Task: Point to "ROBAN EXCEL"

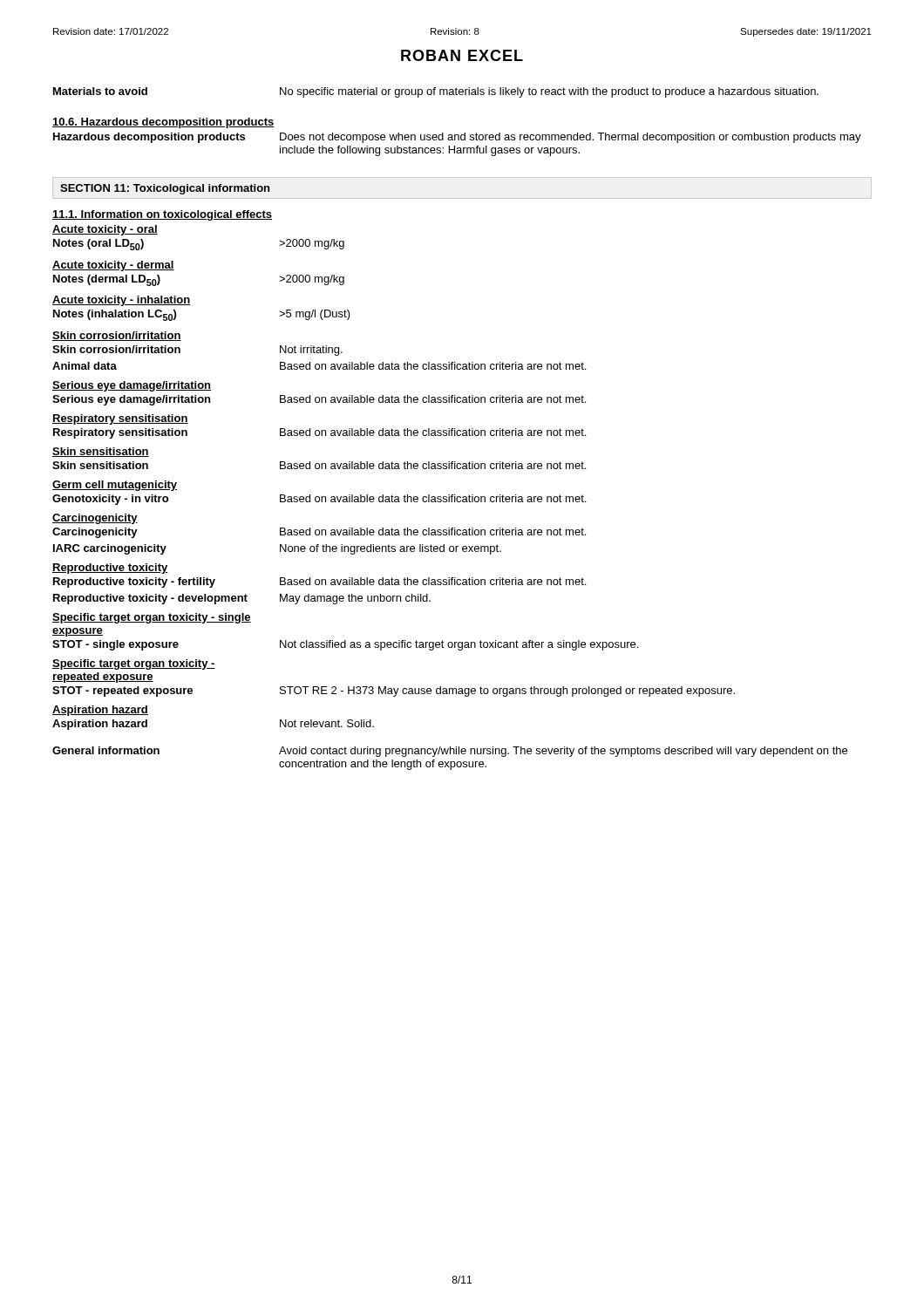Action: tap(462, 56)
